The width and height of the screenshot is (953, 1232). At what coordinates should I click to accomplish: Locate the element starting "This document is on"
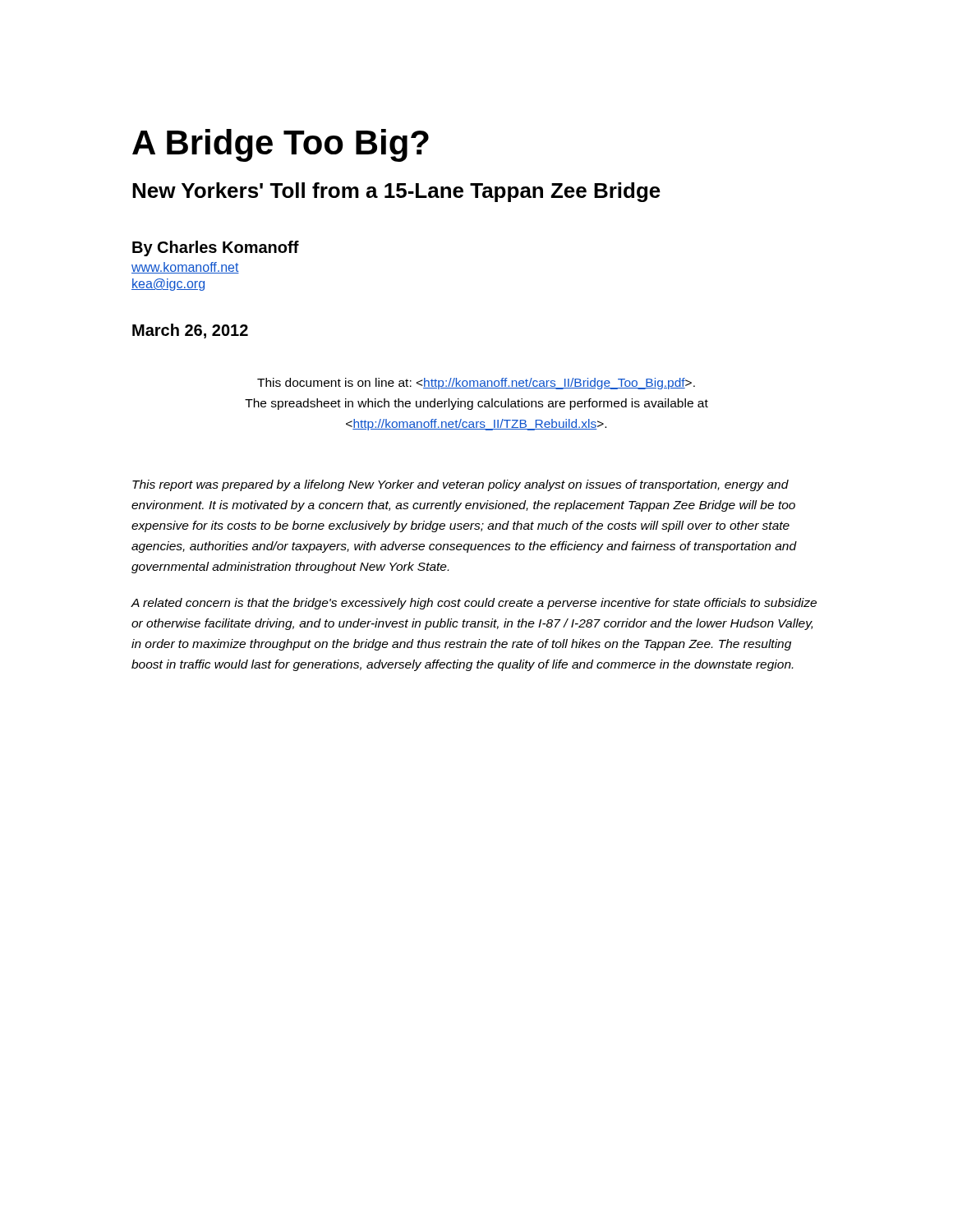tap(476, 403)
